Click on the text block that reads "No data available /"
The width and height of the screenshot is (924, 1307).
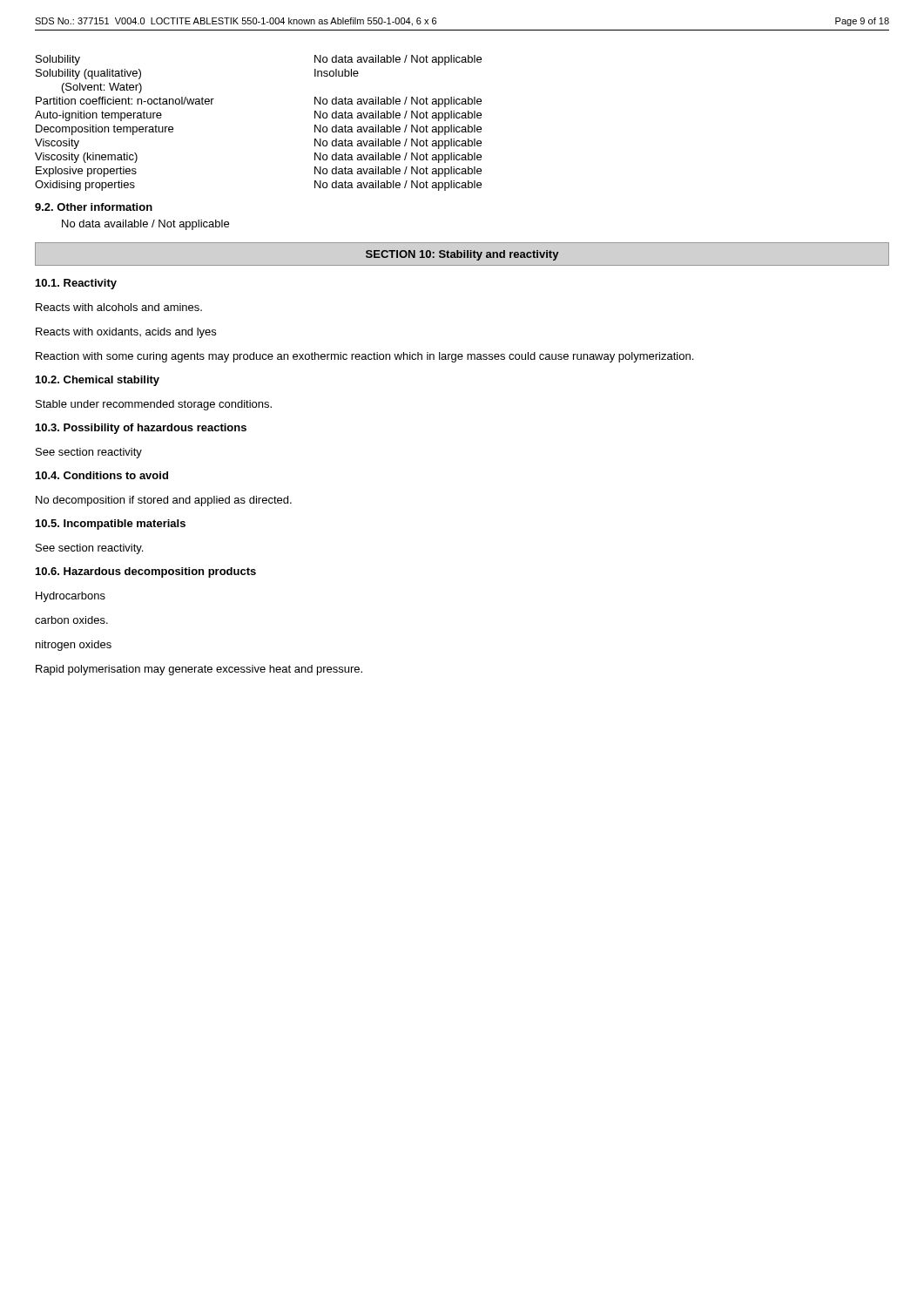(145, 223)
